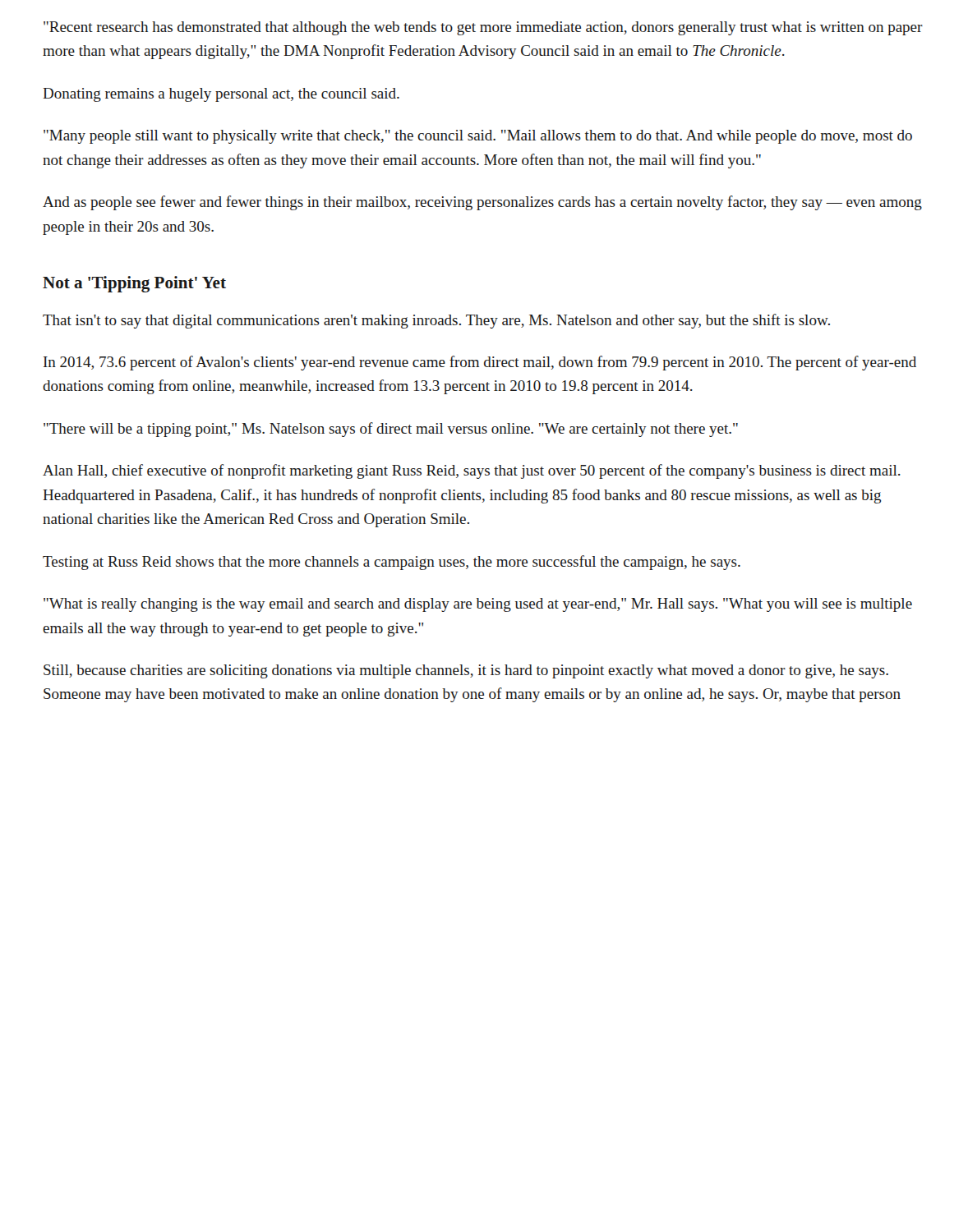Click the passage that begins "Still, because charities are soliciting donations via multiple"
Screen dimensions: 1232x968
point(472,682)
